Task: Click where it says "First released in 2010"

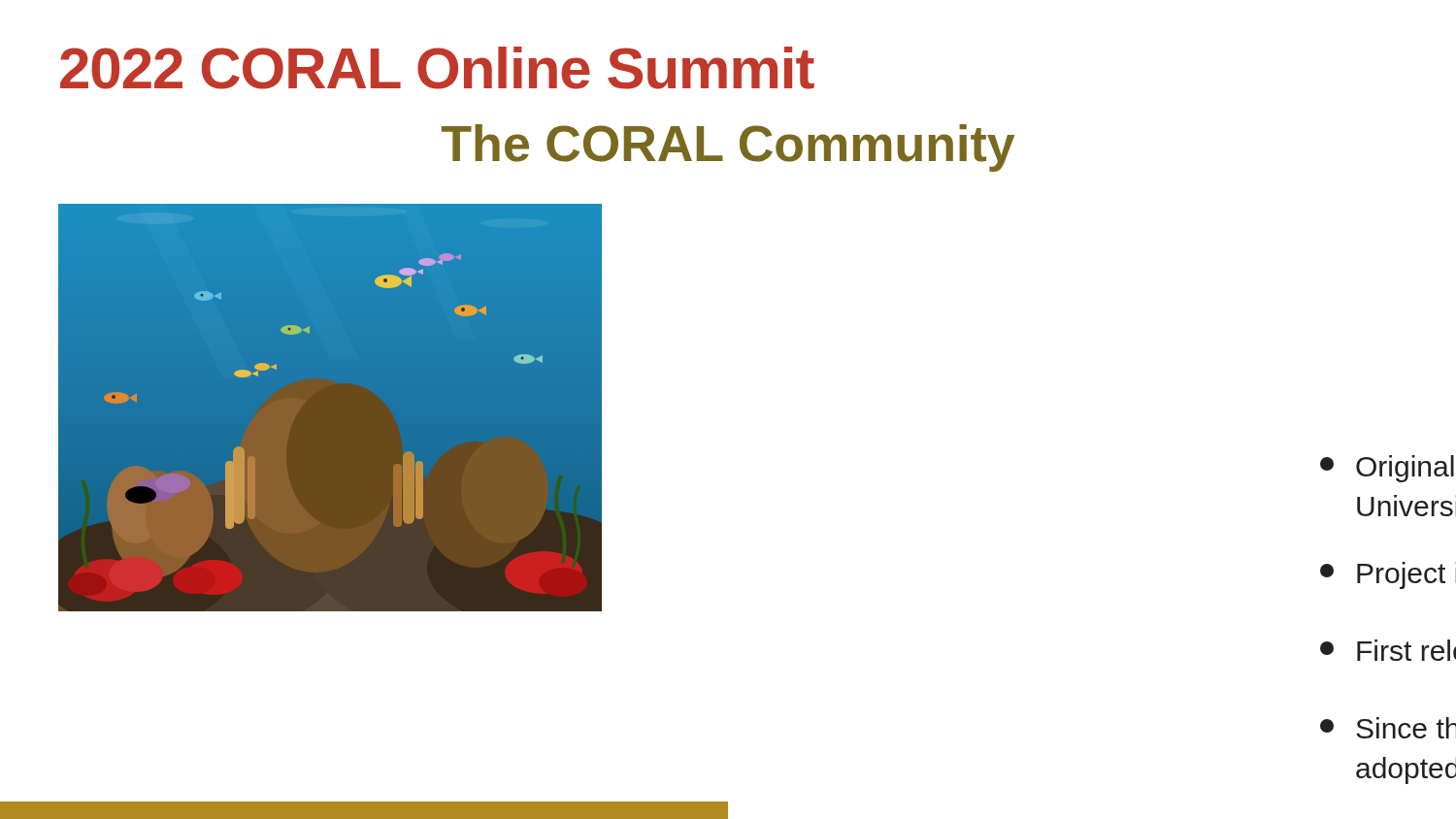Action: pyautogui.click(x=1388, y=651)
